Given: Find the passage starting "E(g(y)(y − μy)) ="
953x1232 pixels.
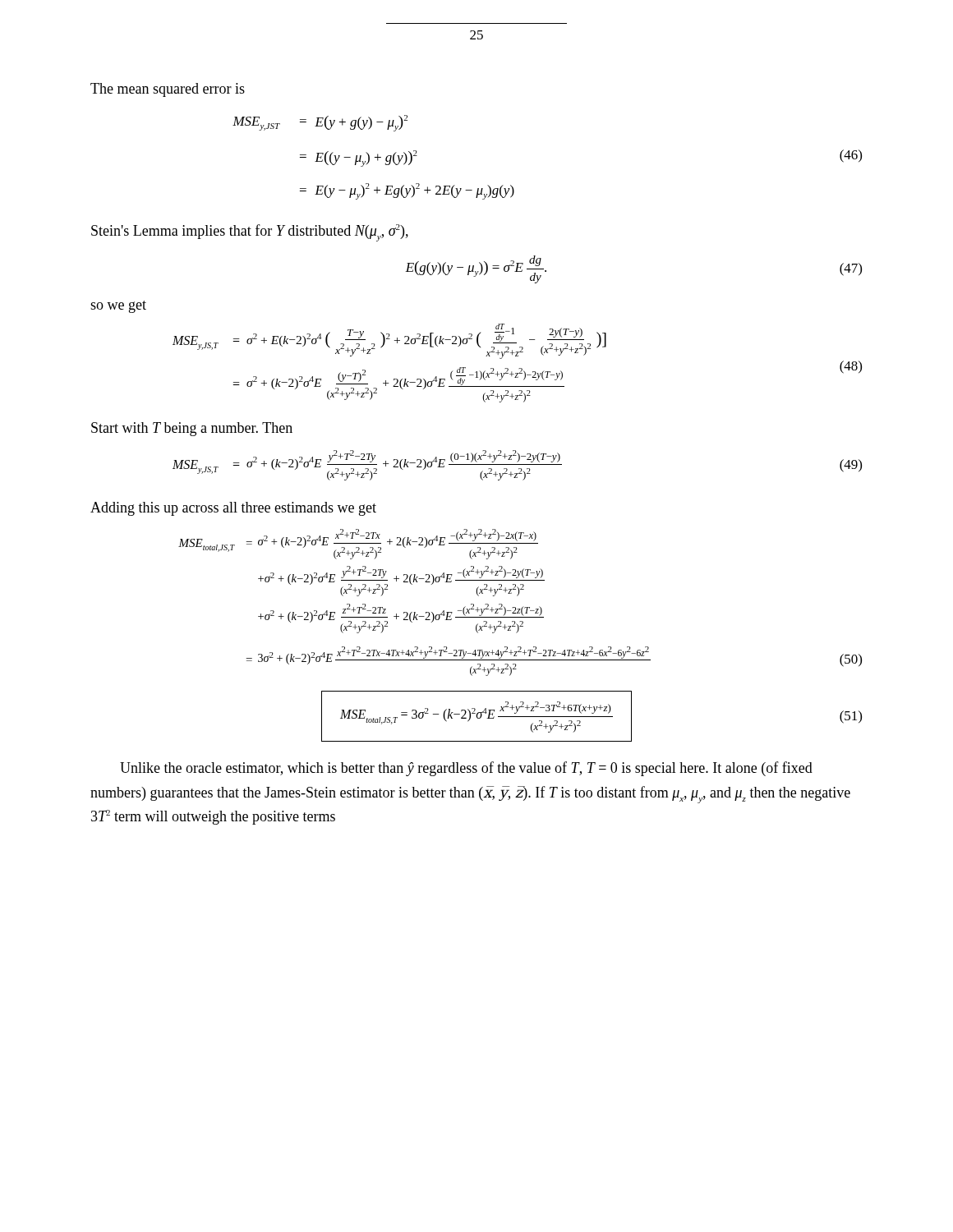Looking at the screenshot, I should click(474, 268).
